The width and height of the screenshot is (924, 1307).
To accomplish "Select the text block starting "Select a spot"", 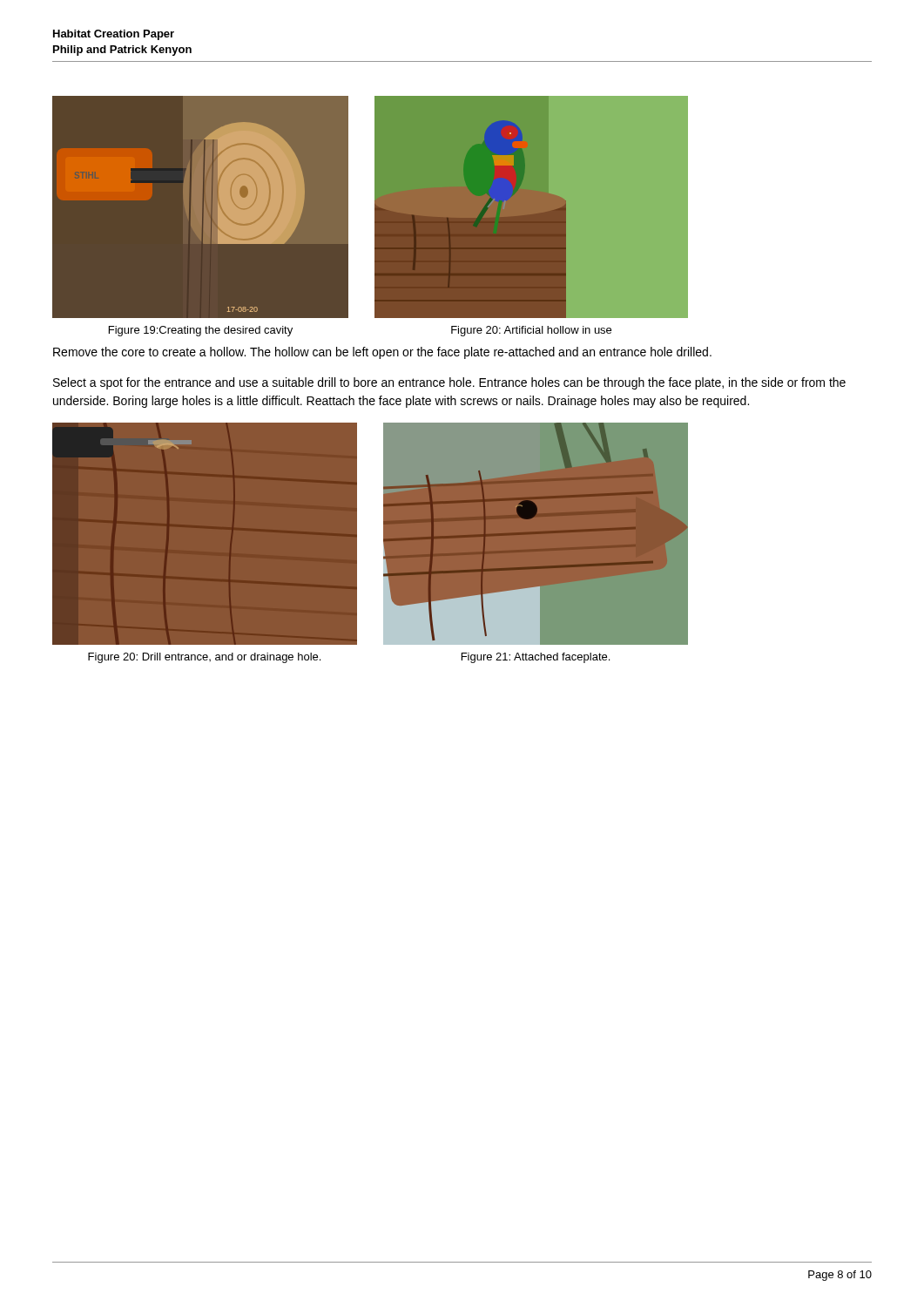I will (x=449, y=392).
